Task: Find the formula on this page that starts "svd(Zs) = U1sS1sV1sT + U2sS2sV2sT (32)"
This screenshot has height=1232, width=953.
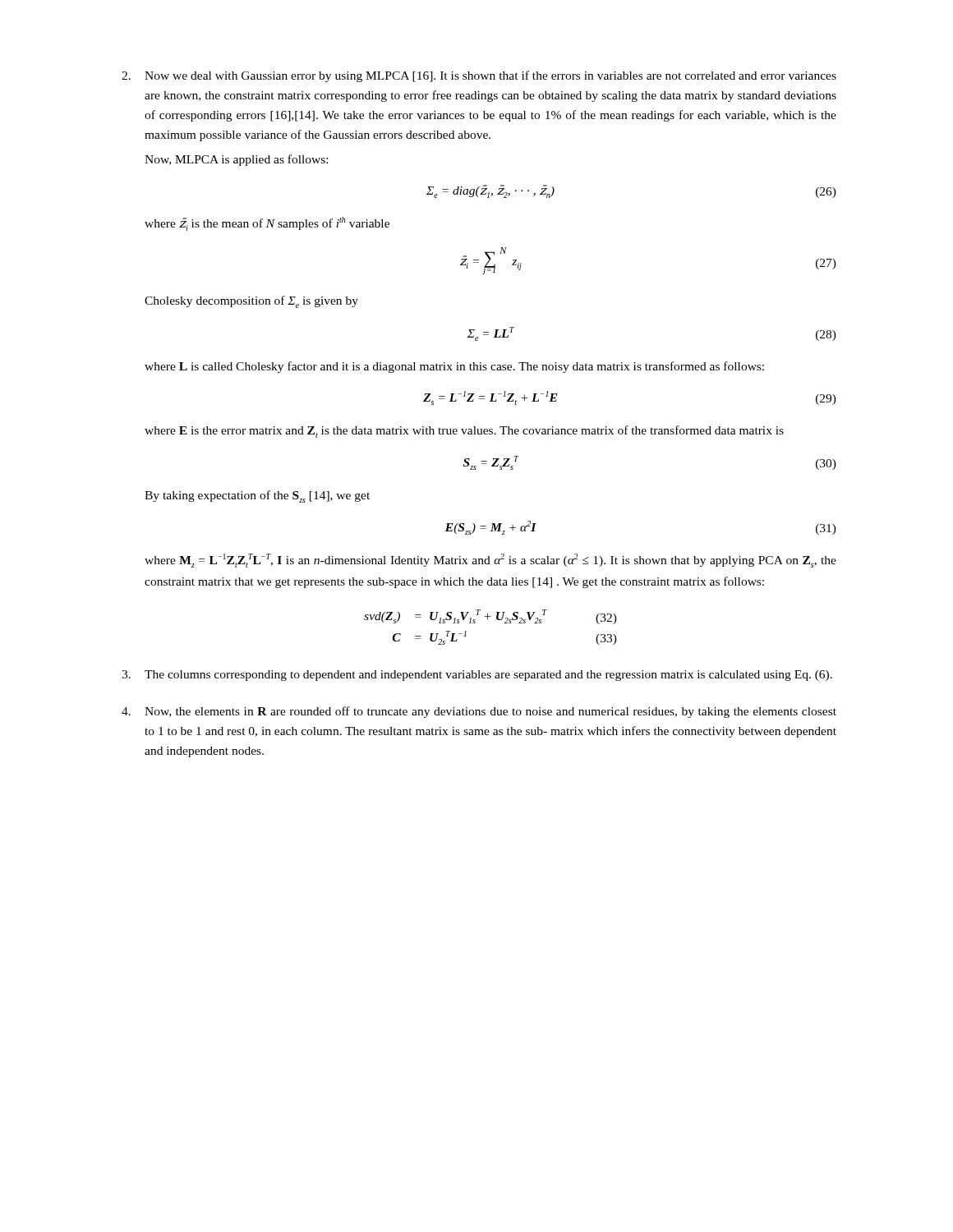Action: click(x=490, y=627)
